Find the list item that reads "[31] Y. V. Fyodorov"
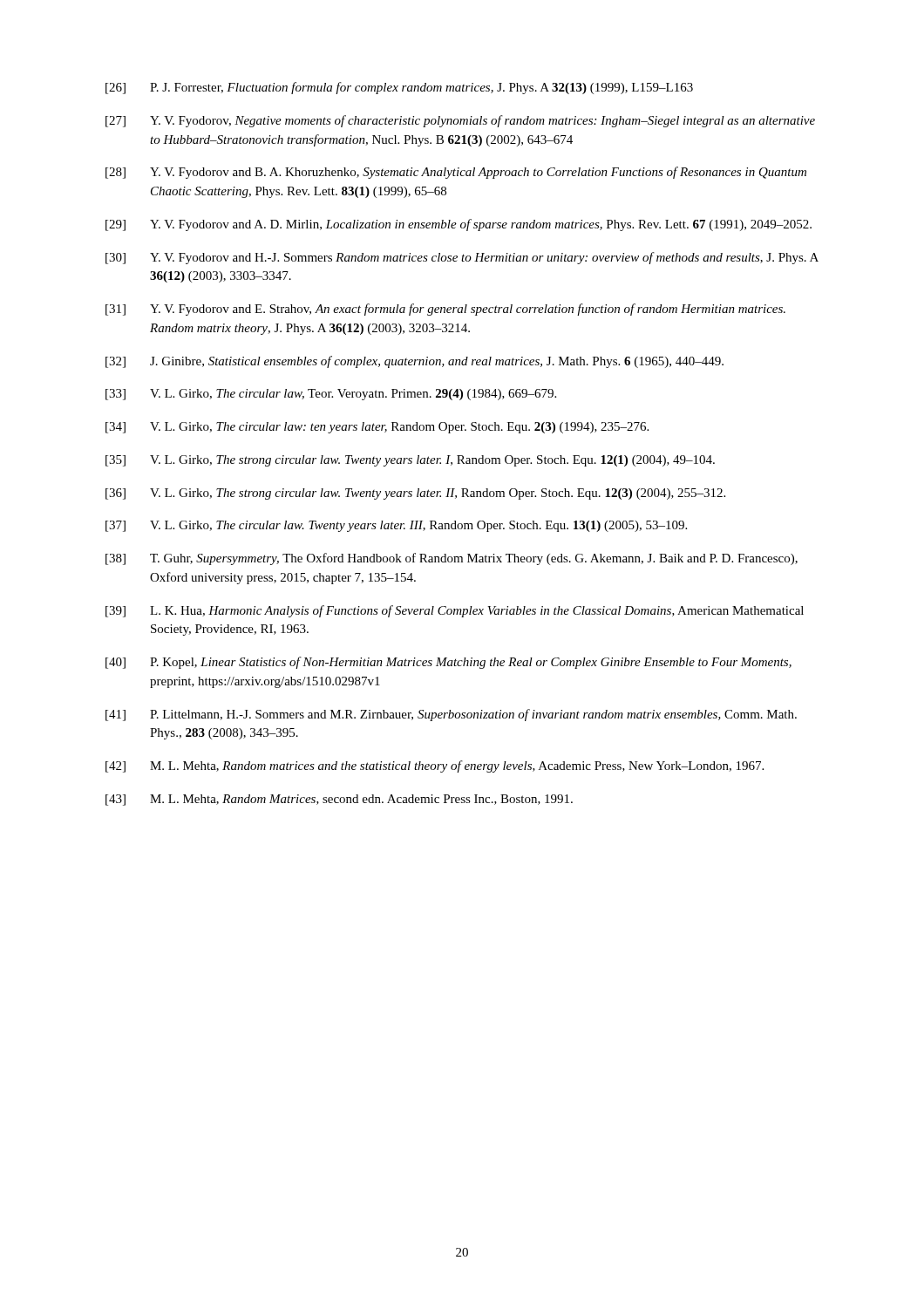The width and height of the screenshot is (924, 1308). pyautogui.click(x=462, y=319)
